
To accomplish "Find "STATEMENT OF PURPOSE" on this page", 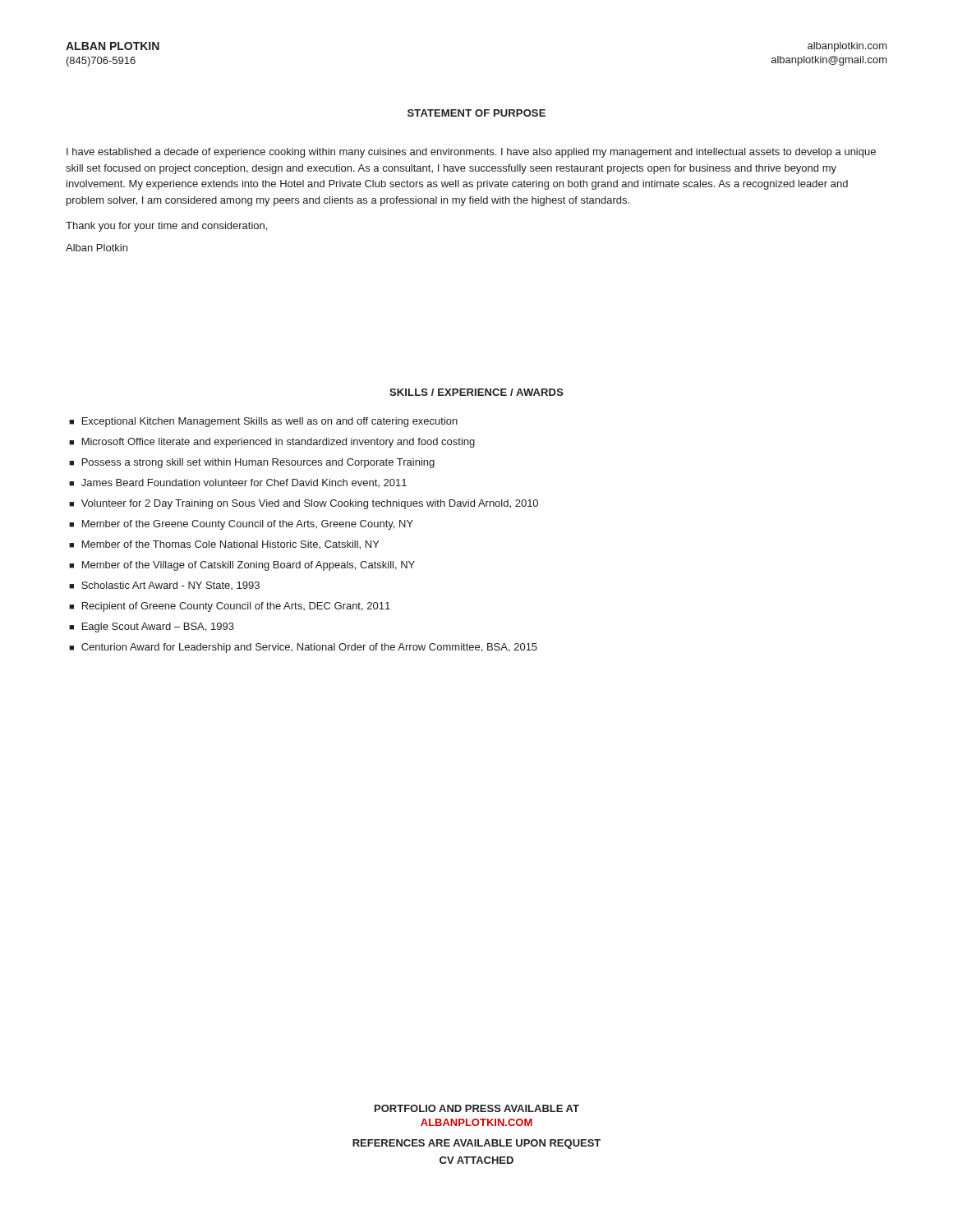I will point(476,113).
